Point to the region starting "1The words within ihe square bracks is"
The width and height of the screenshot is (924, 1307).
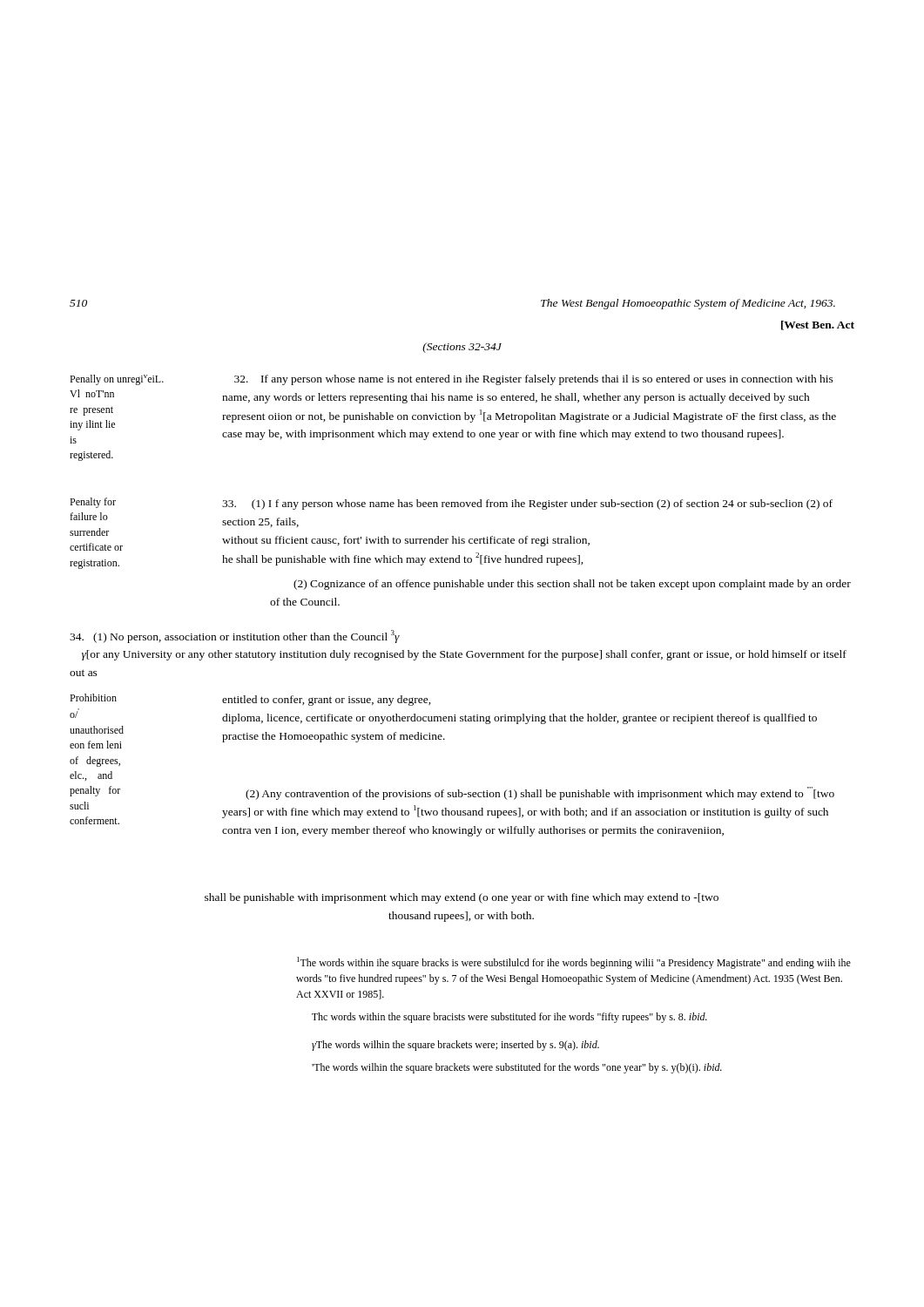[x=573, y=978]
